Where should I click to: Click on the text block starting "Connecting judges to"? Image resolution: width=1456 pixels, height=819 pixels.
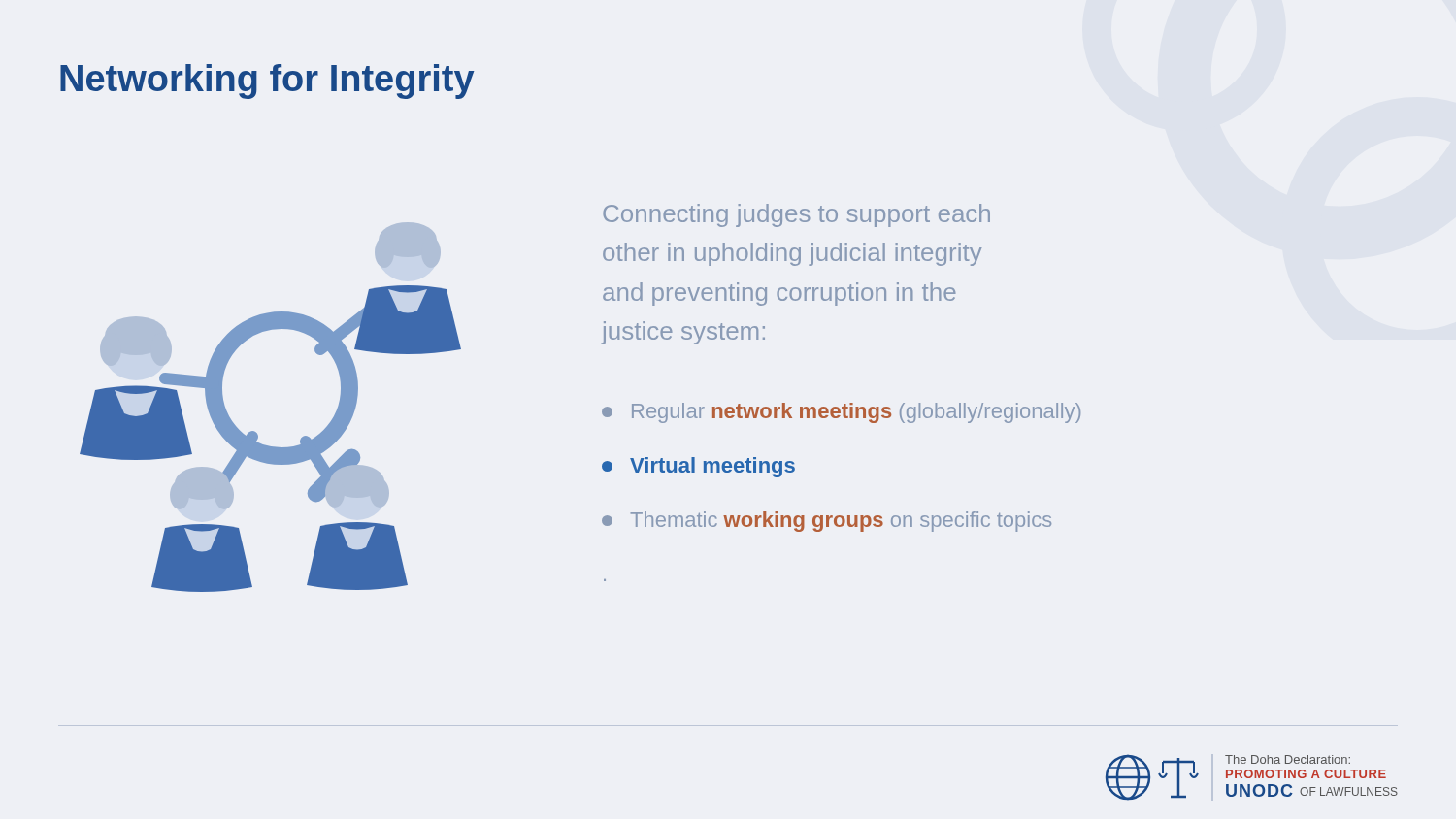click(796, 215)
